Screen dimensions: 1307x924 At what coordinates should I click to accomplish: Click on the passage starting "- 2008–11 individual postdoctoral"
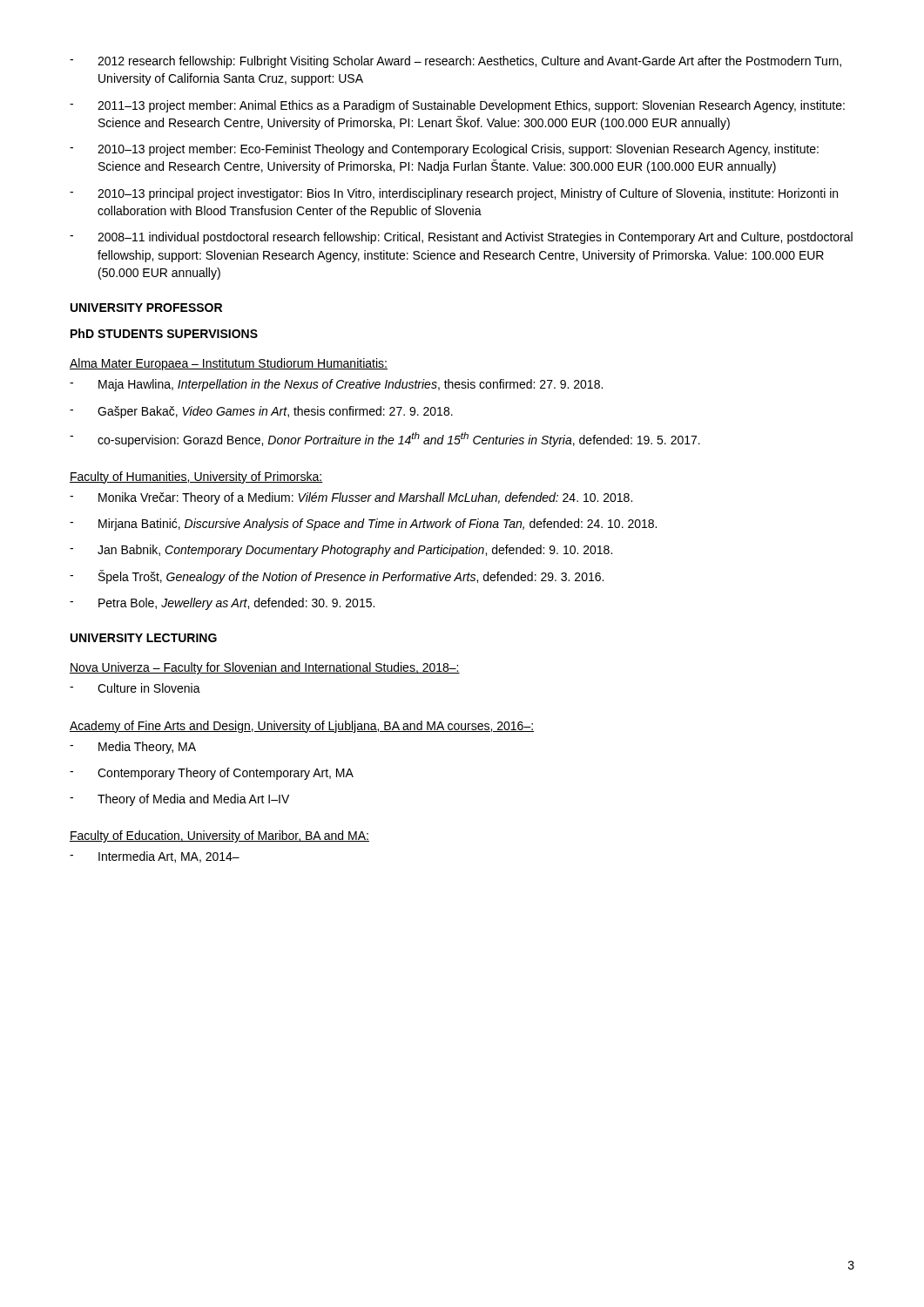pos(462,255)
